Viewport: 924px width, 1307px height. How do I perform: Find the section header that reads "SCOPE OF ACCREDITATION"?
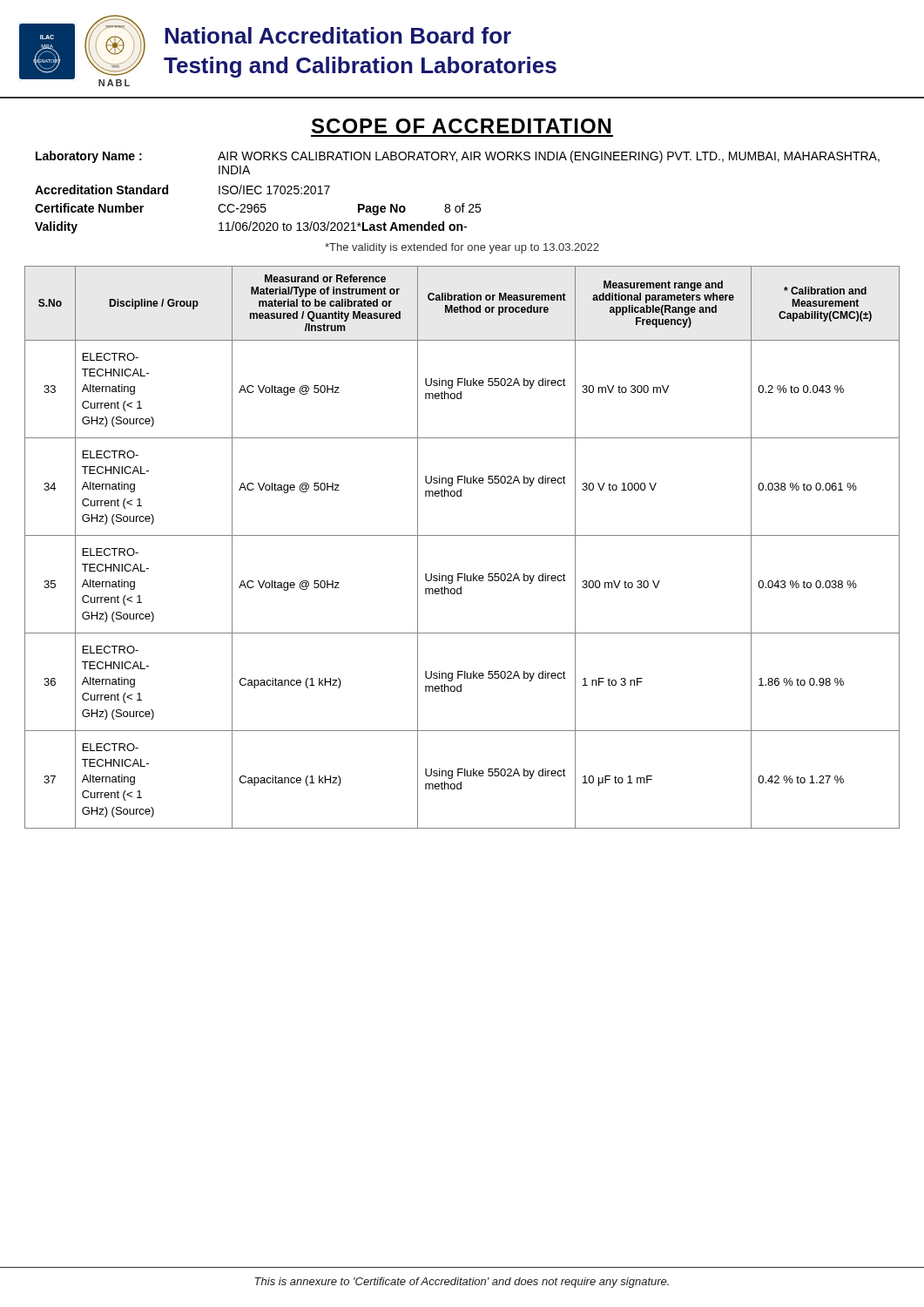(x=462, y=126)
